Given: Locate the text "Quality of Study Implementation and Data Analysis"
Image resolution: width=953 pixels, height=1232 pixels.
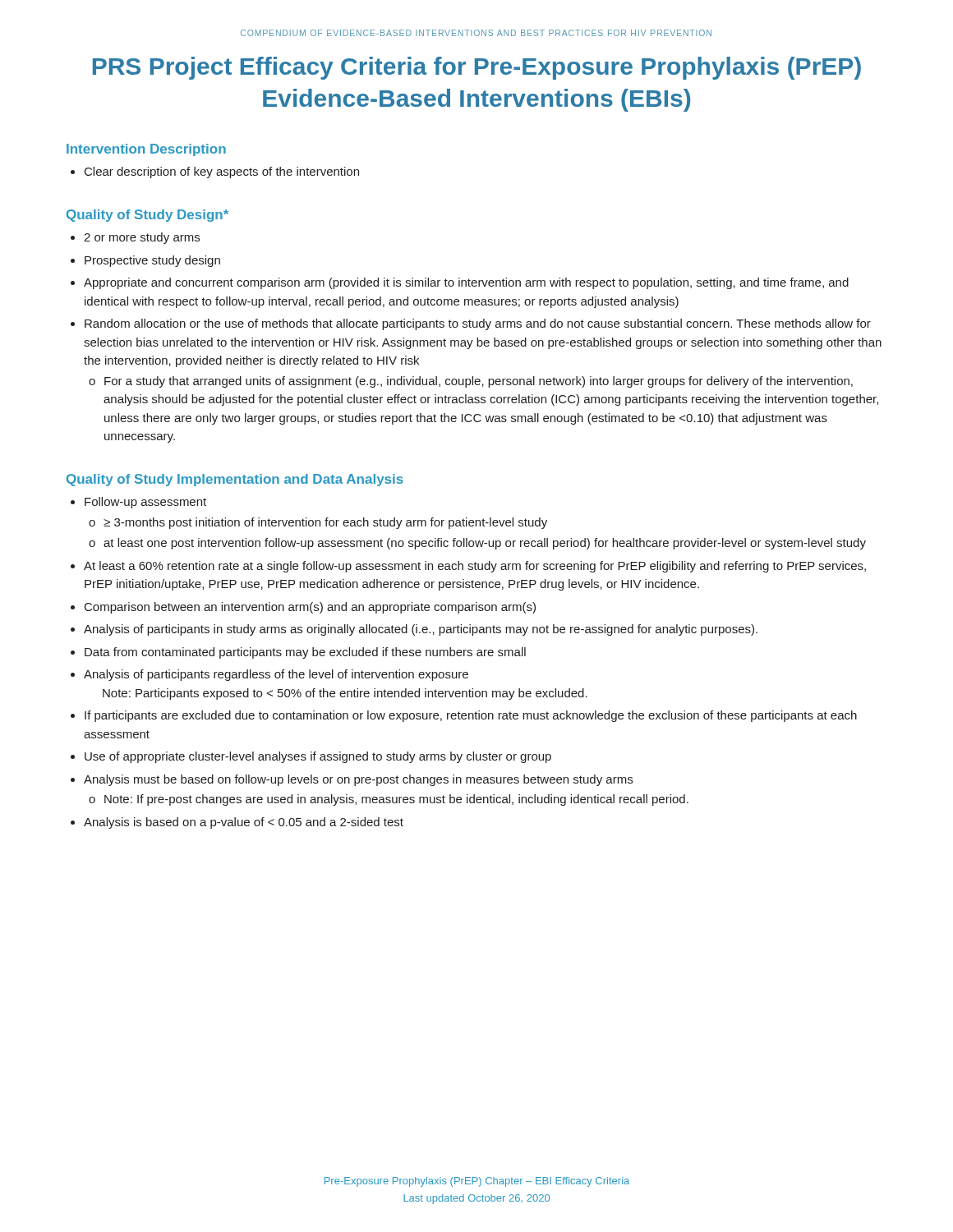Looking at the screenshot, I should click(235, 479).
